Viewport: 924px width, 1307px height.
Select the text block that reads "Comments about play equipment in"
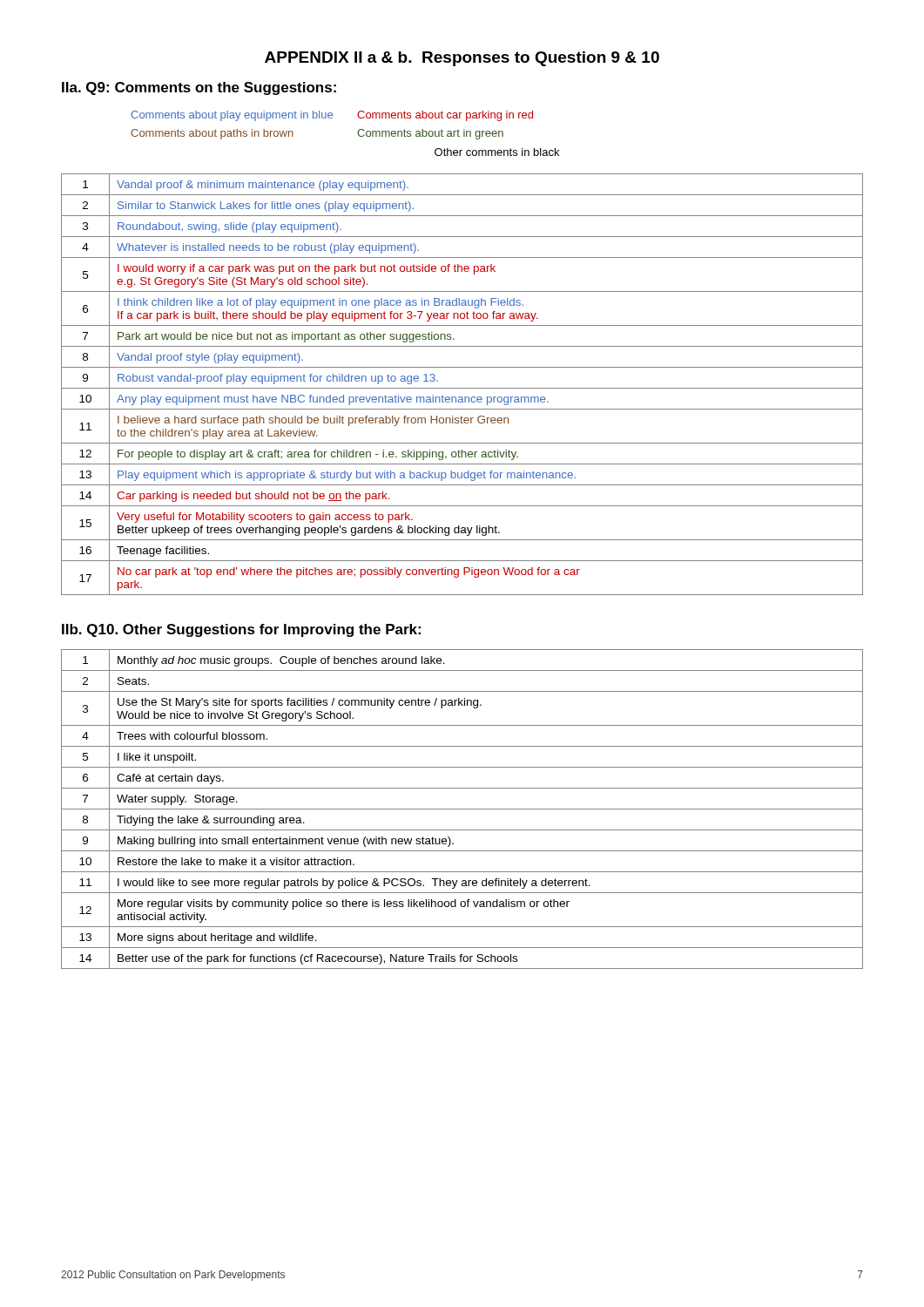pos(497,133)
